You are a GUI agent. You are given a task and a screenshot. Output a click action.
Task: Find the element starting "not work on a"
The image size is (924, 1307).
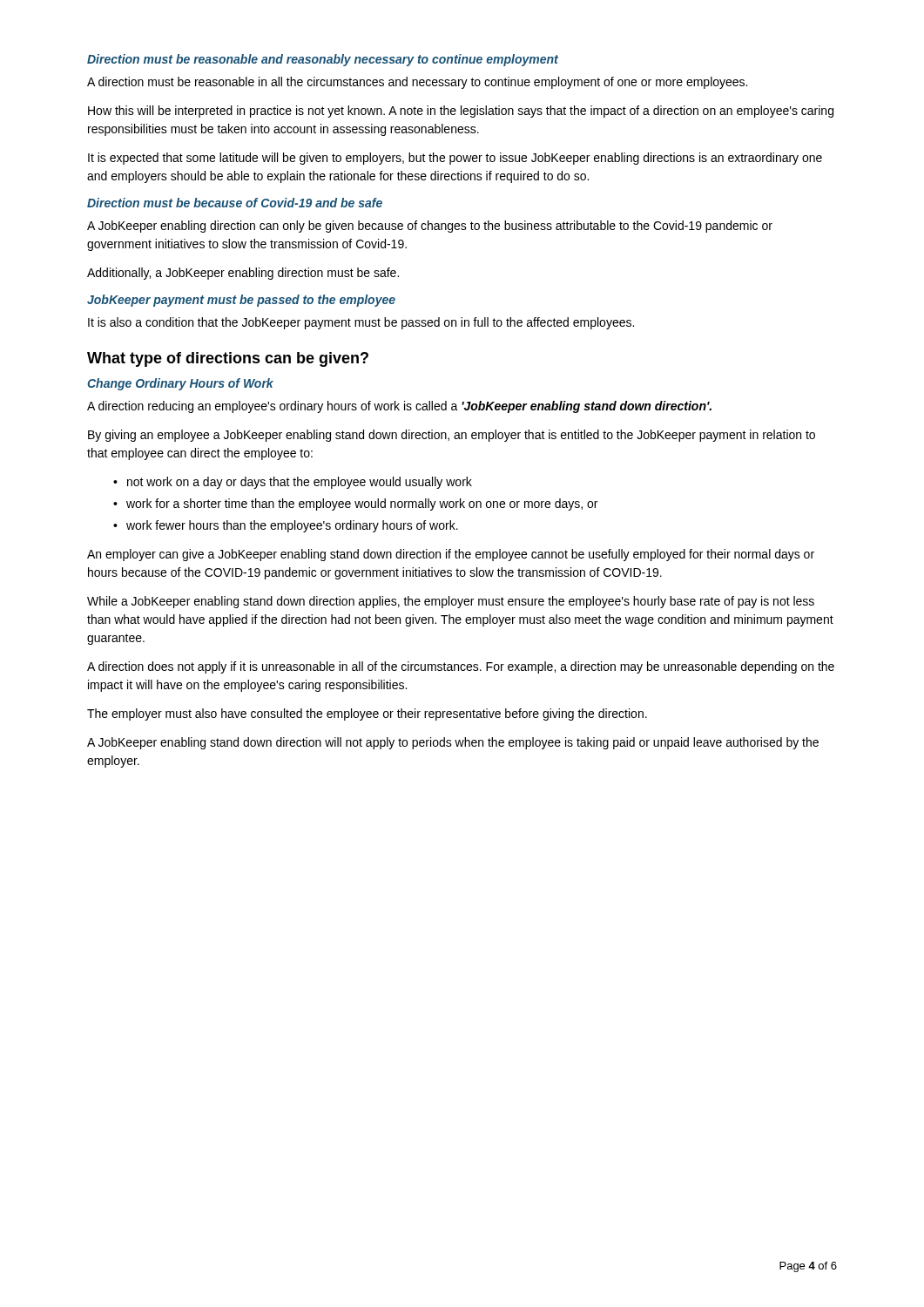[x=299, y=482]
